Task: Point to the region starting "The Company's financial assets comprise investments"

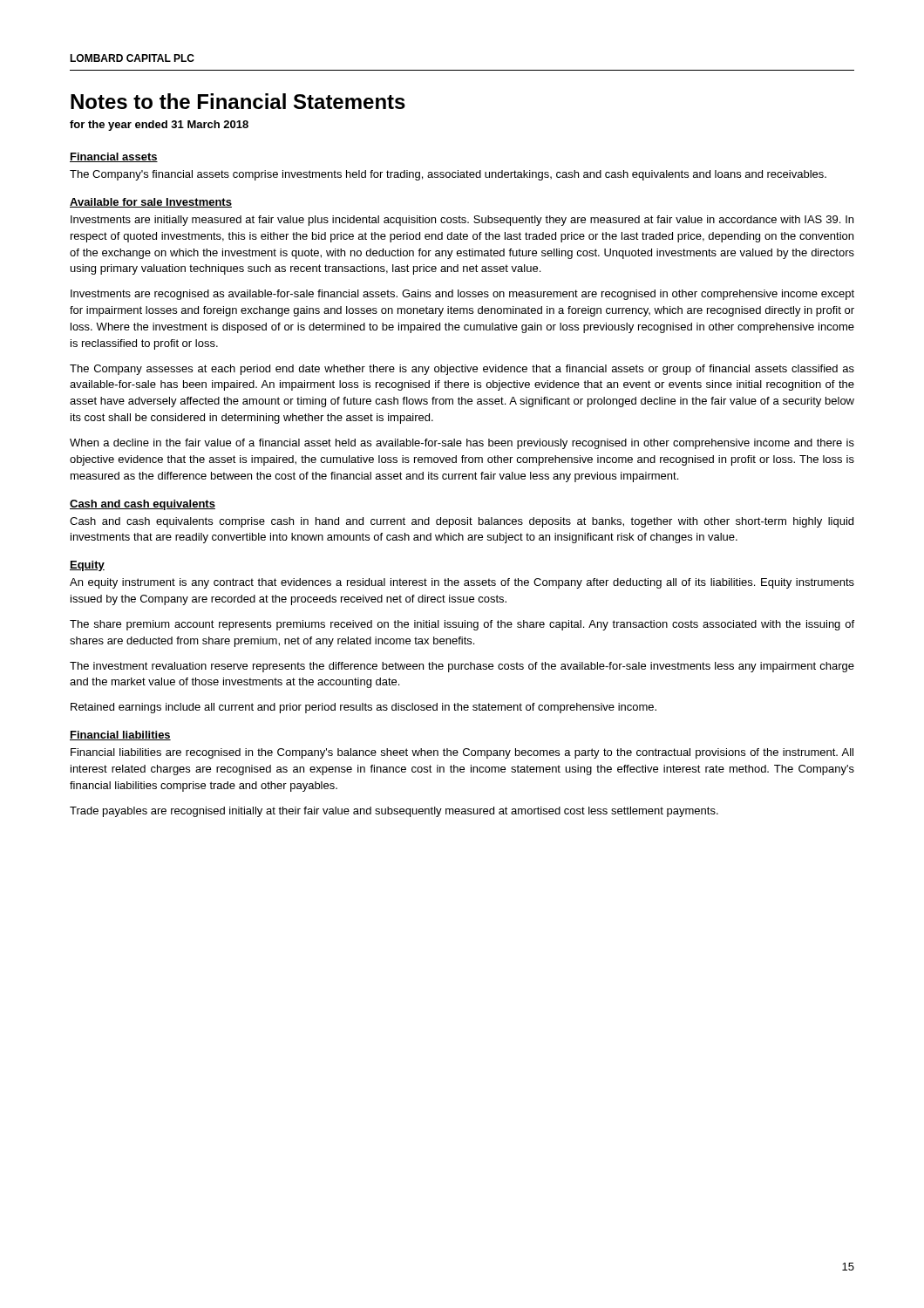Action: click(448, 174)
